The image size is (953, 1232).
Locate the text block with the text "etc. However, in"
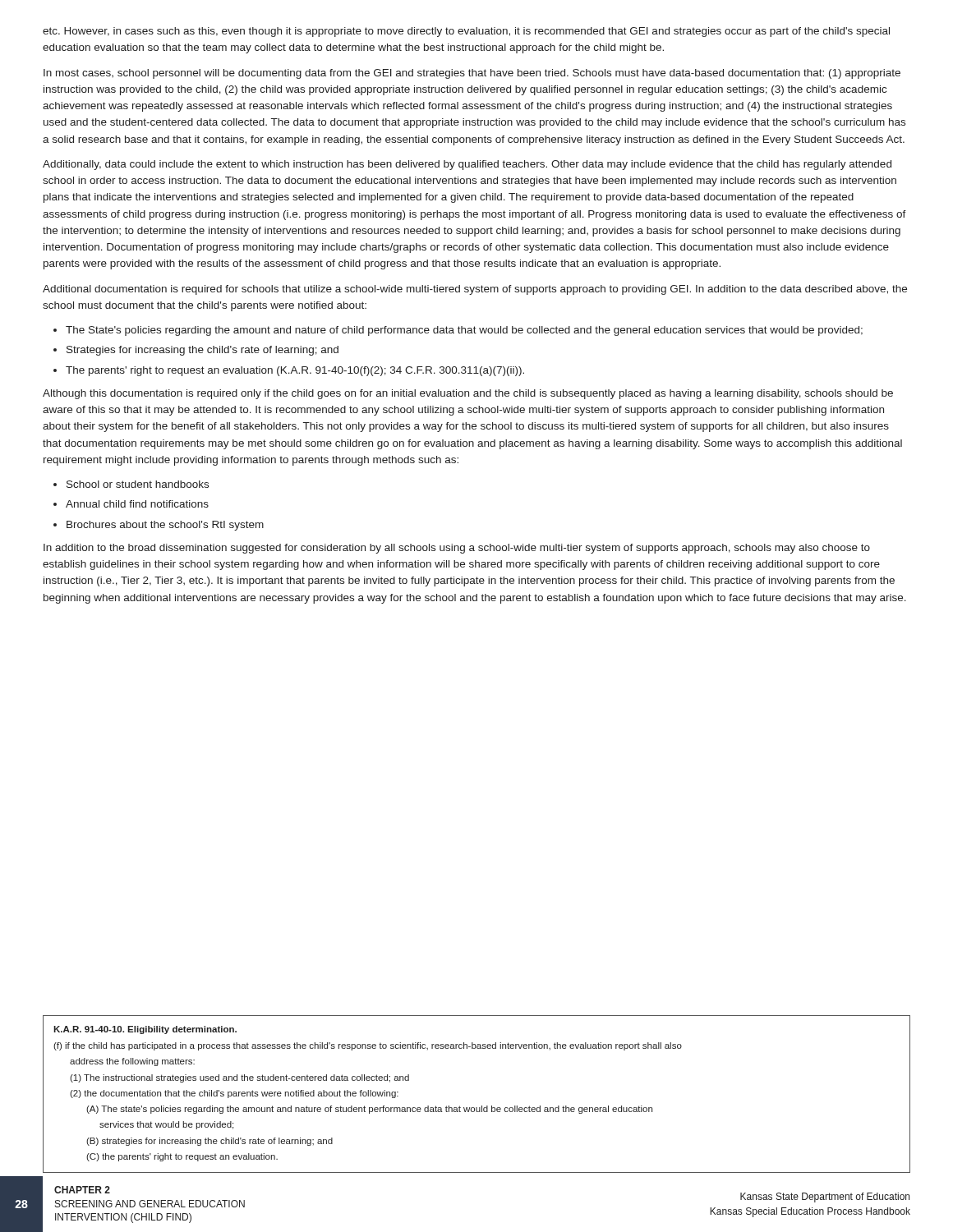(476, 40)
